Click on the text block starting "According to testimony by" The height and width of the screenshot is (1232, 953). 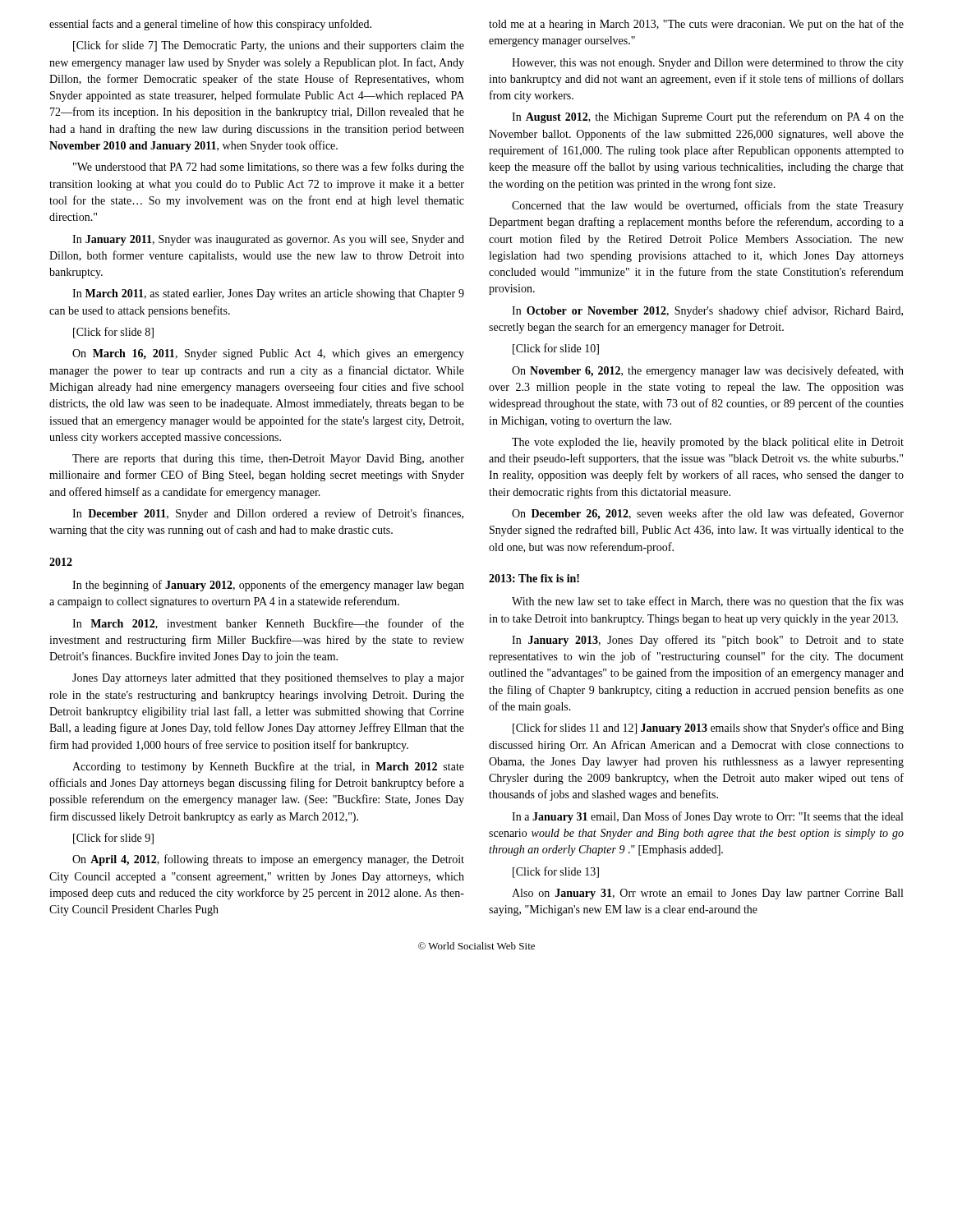tap(257, 792)
